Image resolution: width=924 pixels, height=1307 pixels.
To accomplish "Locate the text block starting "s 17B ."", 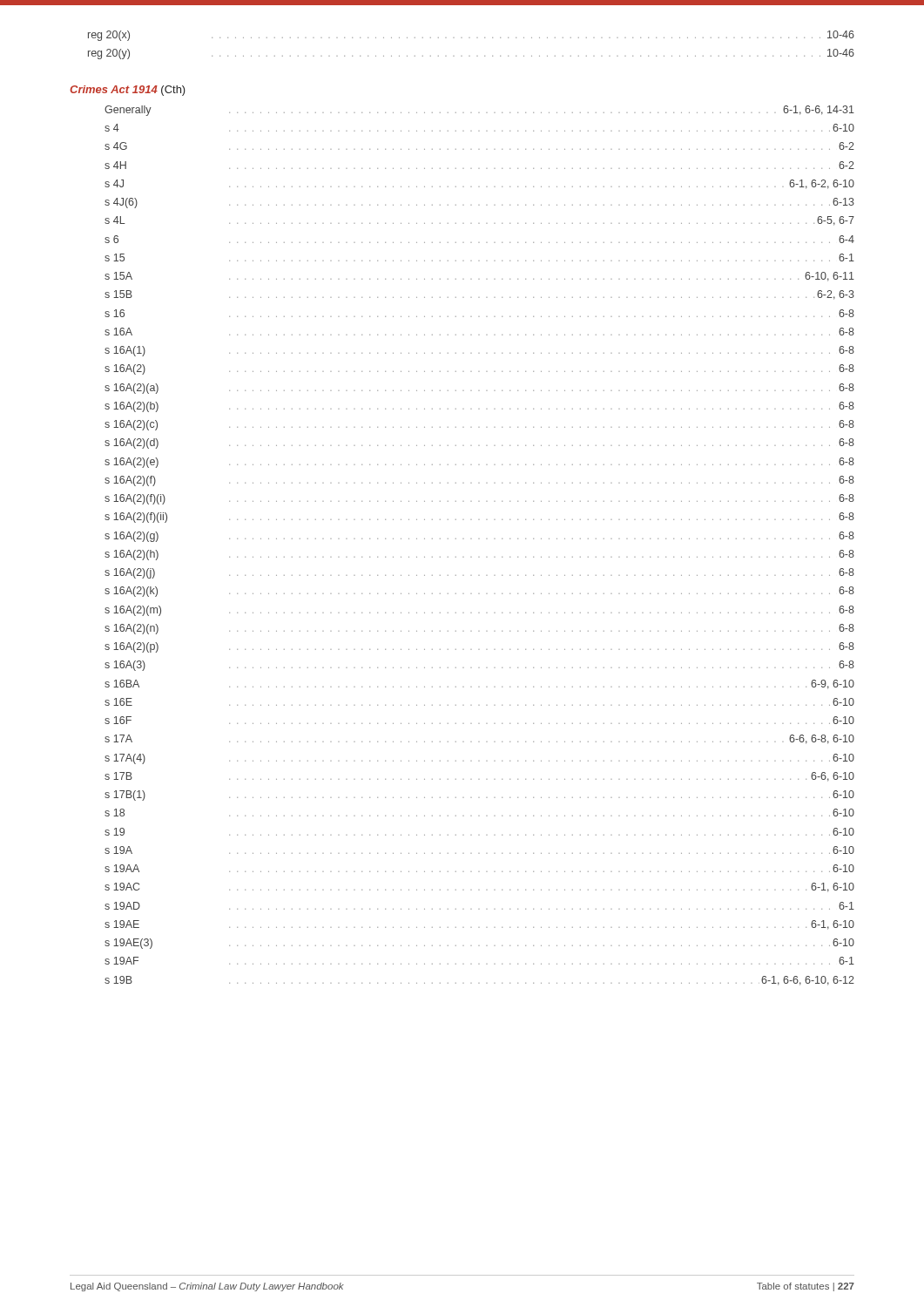I will [479, 777].
